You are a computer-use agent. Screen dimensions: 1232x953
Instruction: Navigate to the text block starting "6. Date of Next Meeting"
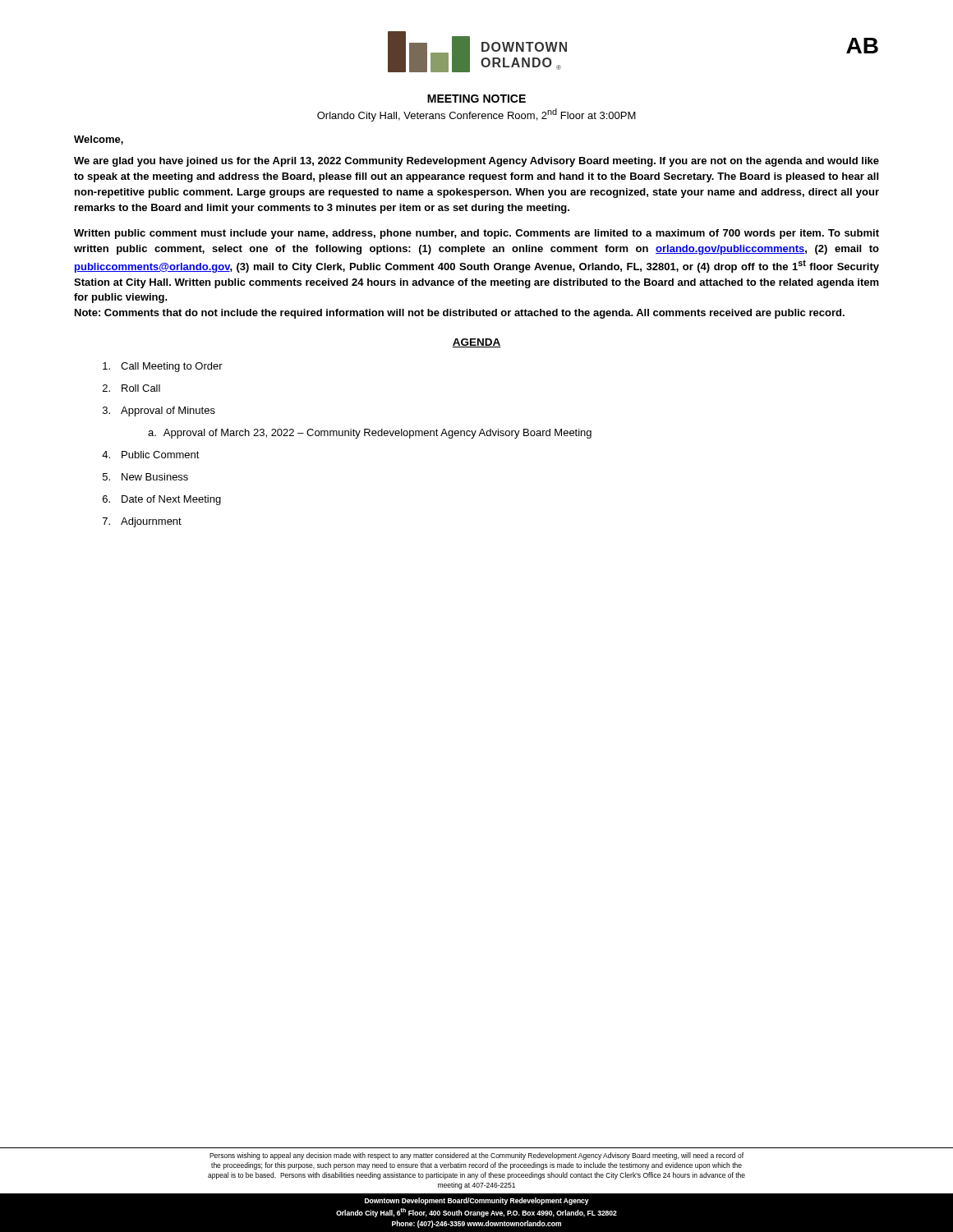pos(148,499)
